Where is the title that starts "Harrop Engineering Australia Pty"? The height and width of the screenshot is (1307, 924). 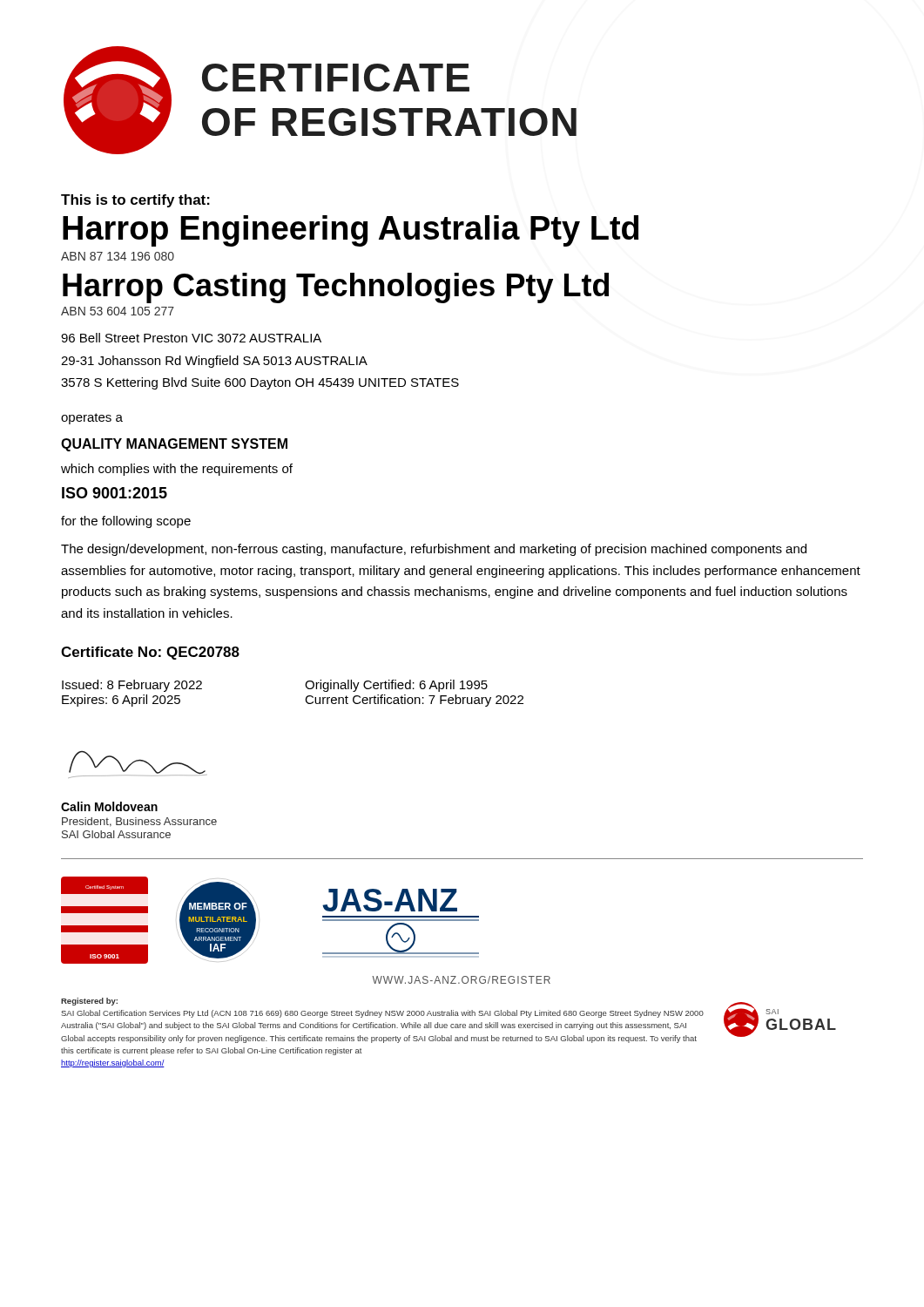[351, 229]
